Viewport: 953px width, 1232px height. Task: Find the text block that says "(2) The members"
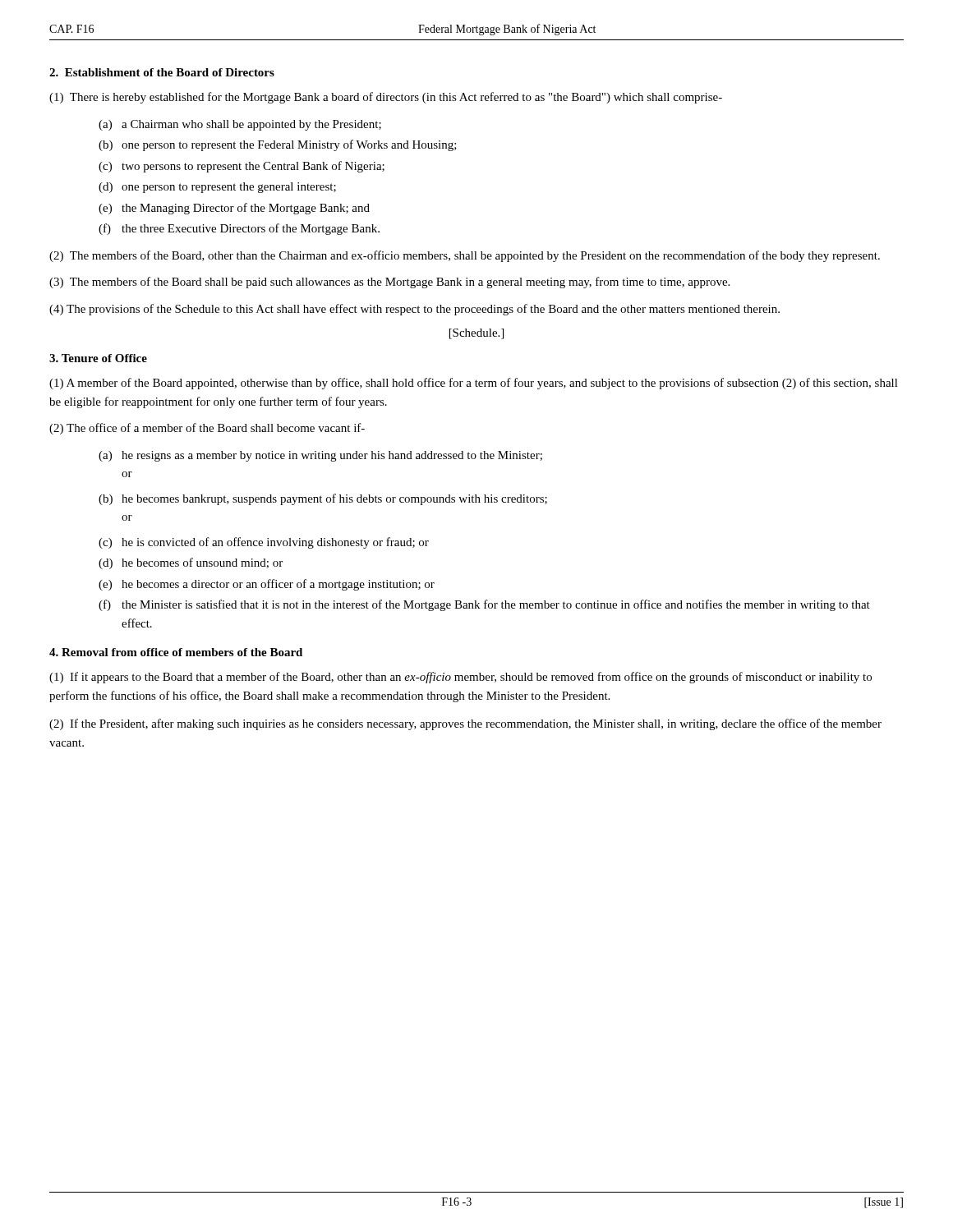tap(465, 255)
